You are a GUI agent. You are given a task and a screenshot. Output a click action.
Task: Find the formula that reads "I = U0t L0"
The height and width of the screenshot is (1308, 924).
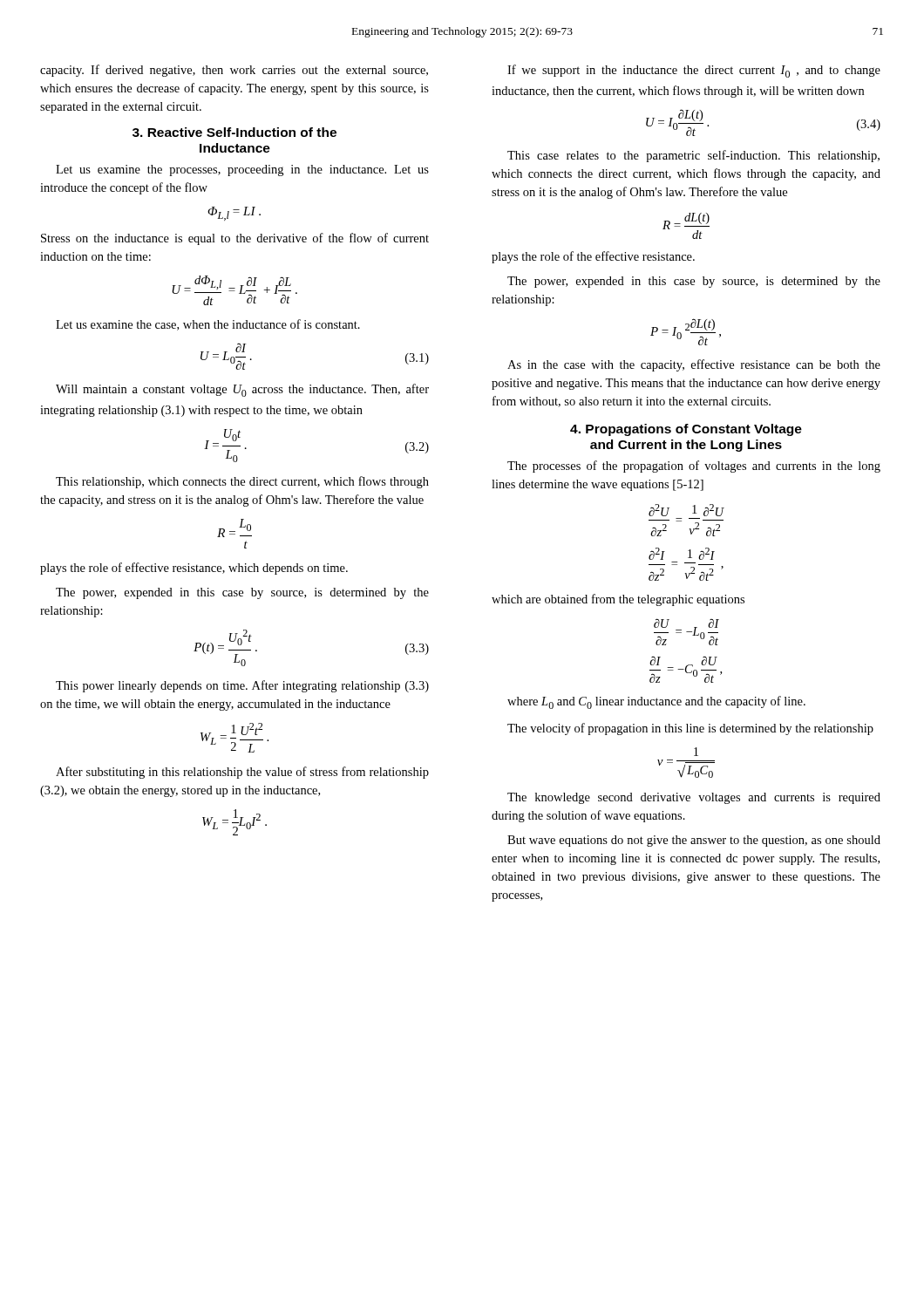click(231, 446)
